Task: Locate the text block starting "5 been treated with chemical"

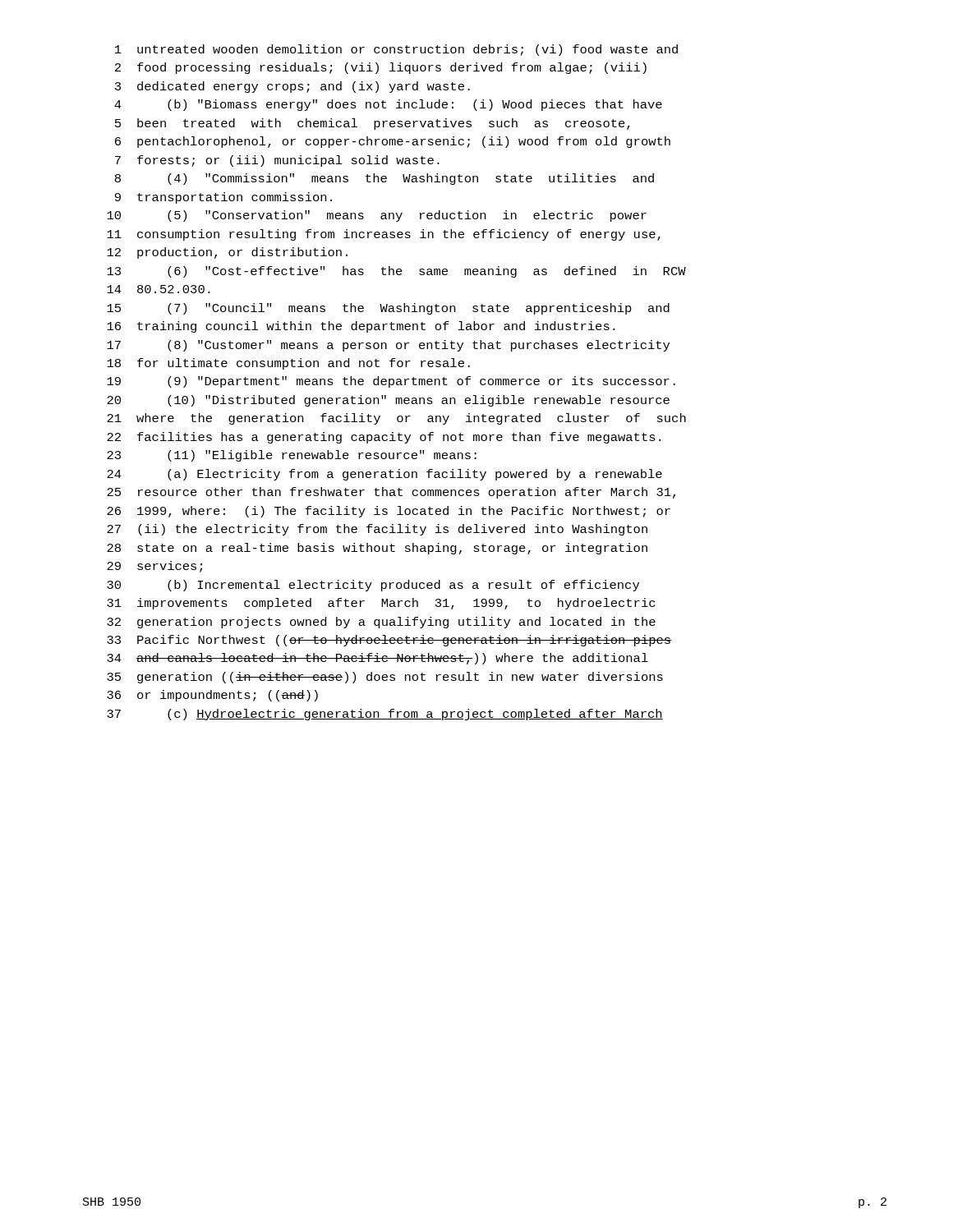Action: (485, 124)
